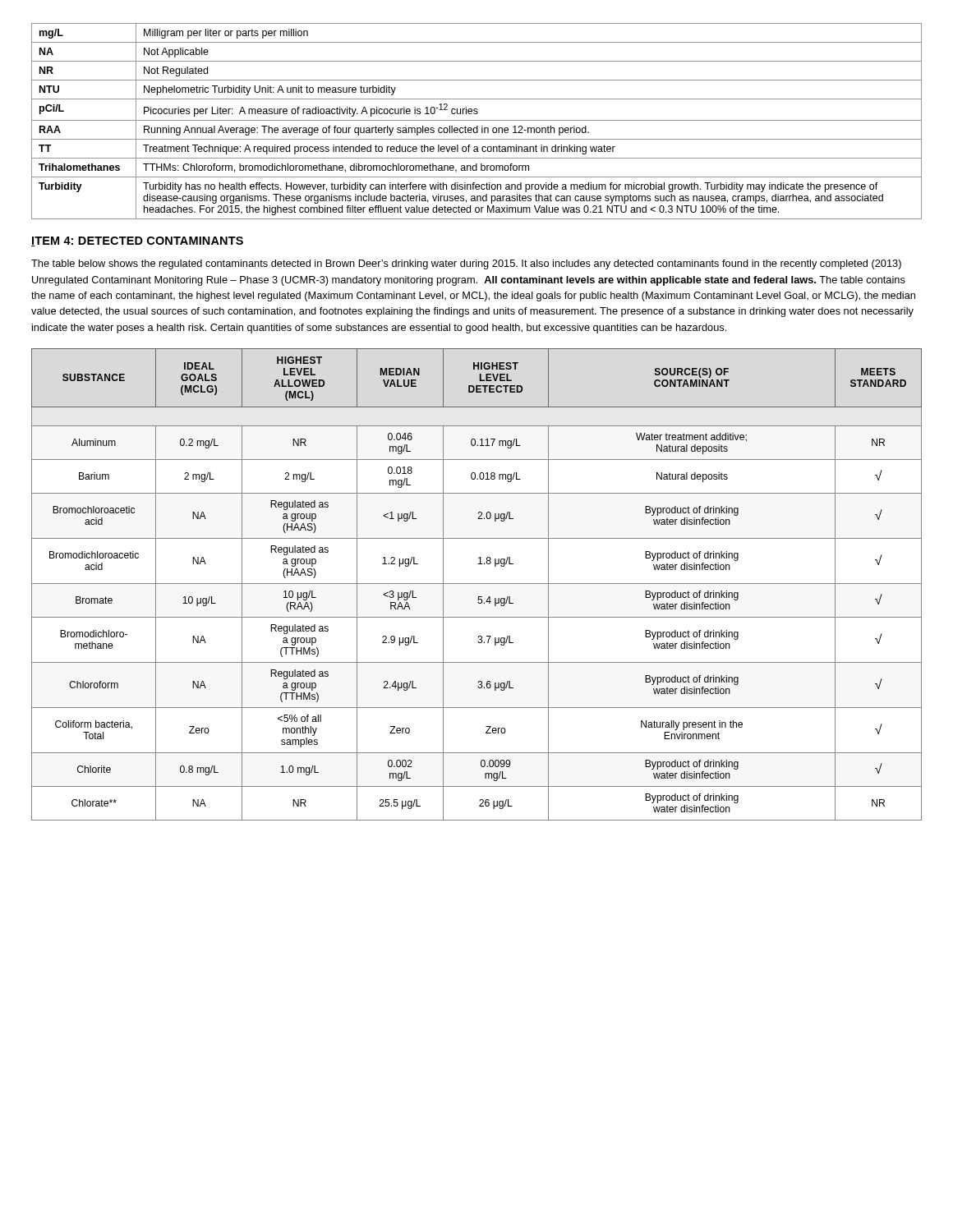Locate the text block with the text "The table below shows the regulated contaminants detected"

coord(474,295)
